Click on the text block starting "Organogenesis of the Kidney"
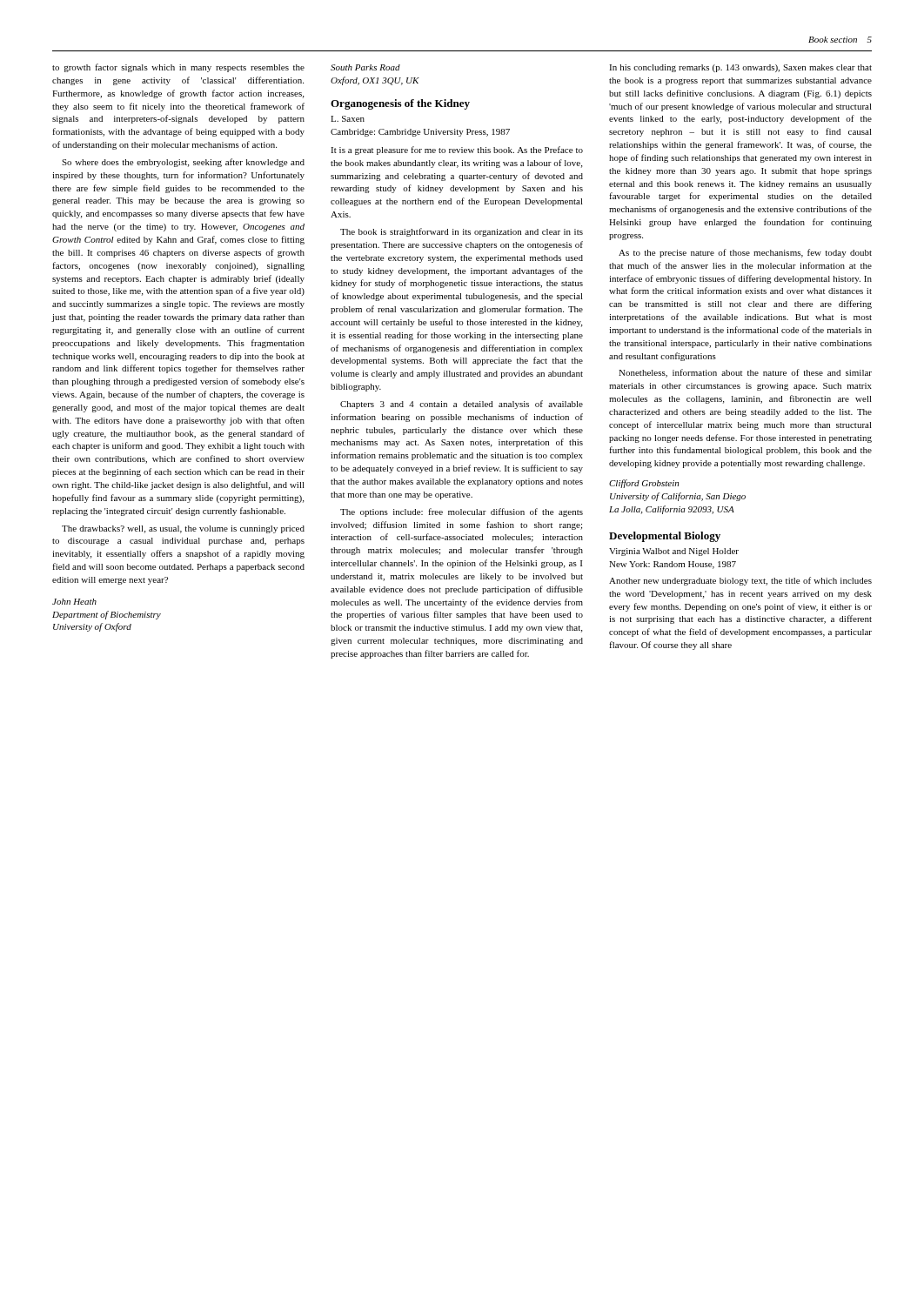The width and height of the screenshot is (924, 1305). (x=457, y=103)
